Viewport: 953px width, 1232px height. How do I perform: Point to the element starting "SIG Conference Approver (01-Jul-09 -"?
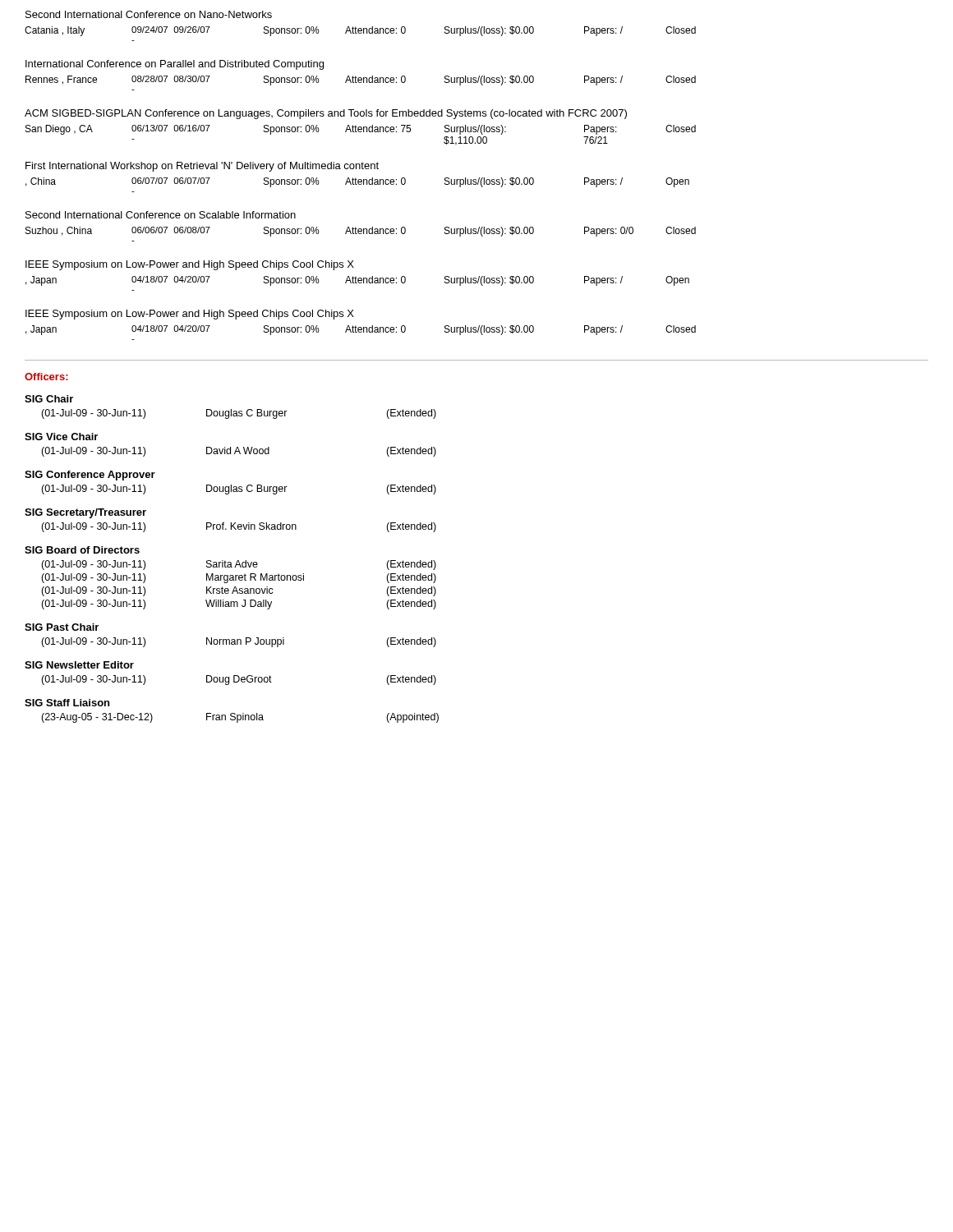point(90,476)
